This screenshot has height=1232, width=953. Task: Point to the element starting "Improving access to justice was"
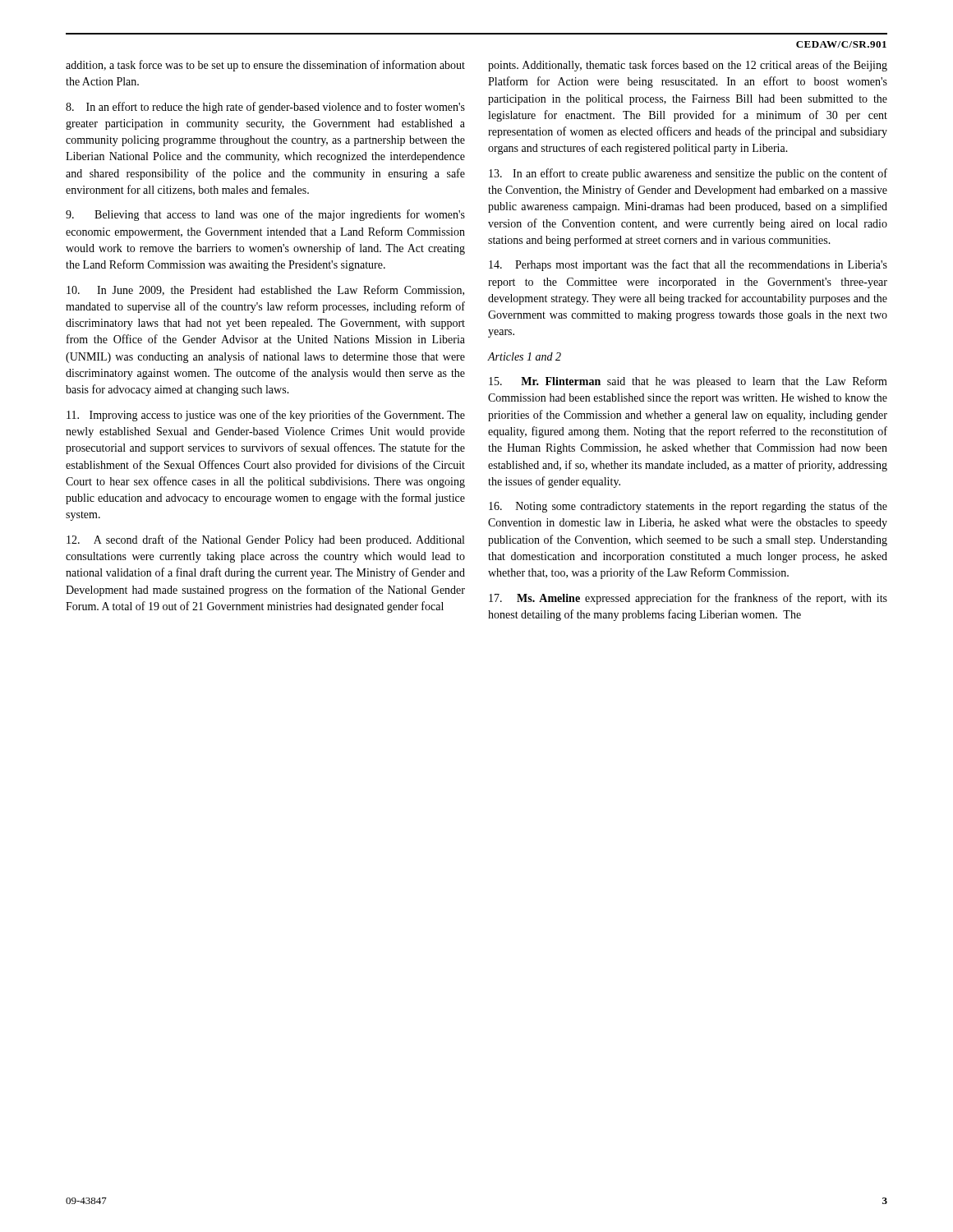tap(265, 465)
